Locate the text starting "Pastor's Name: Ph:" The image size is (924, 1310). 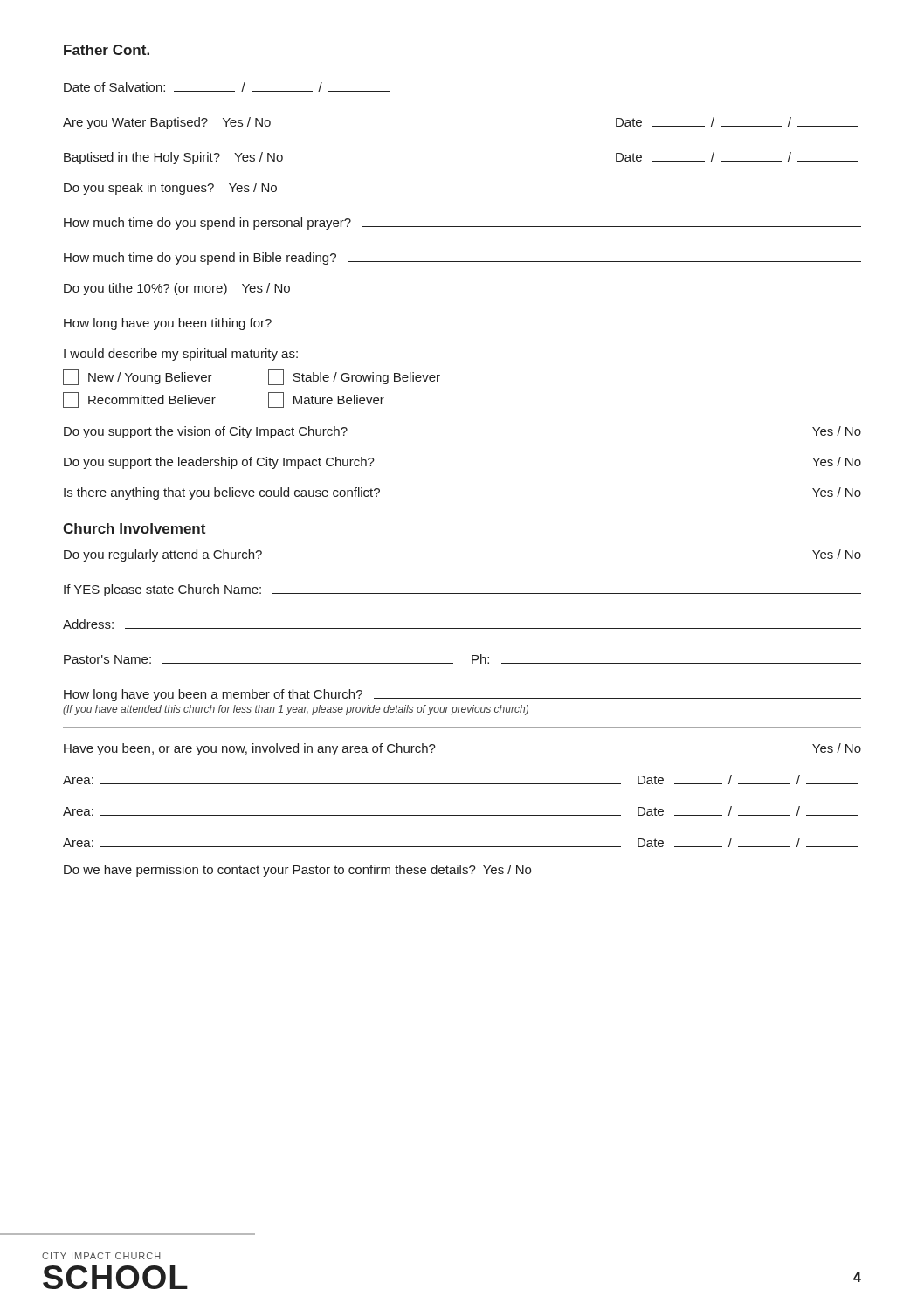click(x=462, y=657)
